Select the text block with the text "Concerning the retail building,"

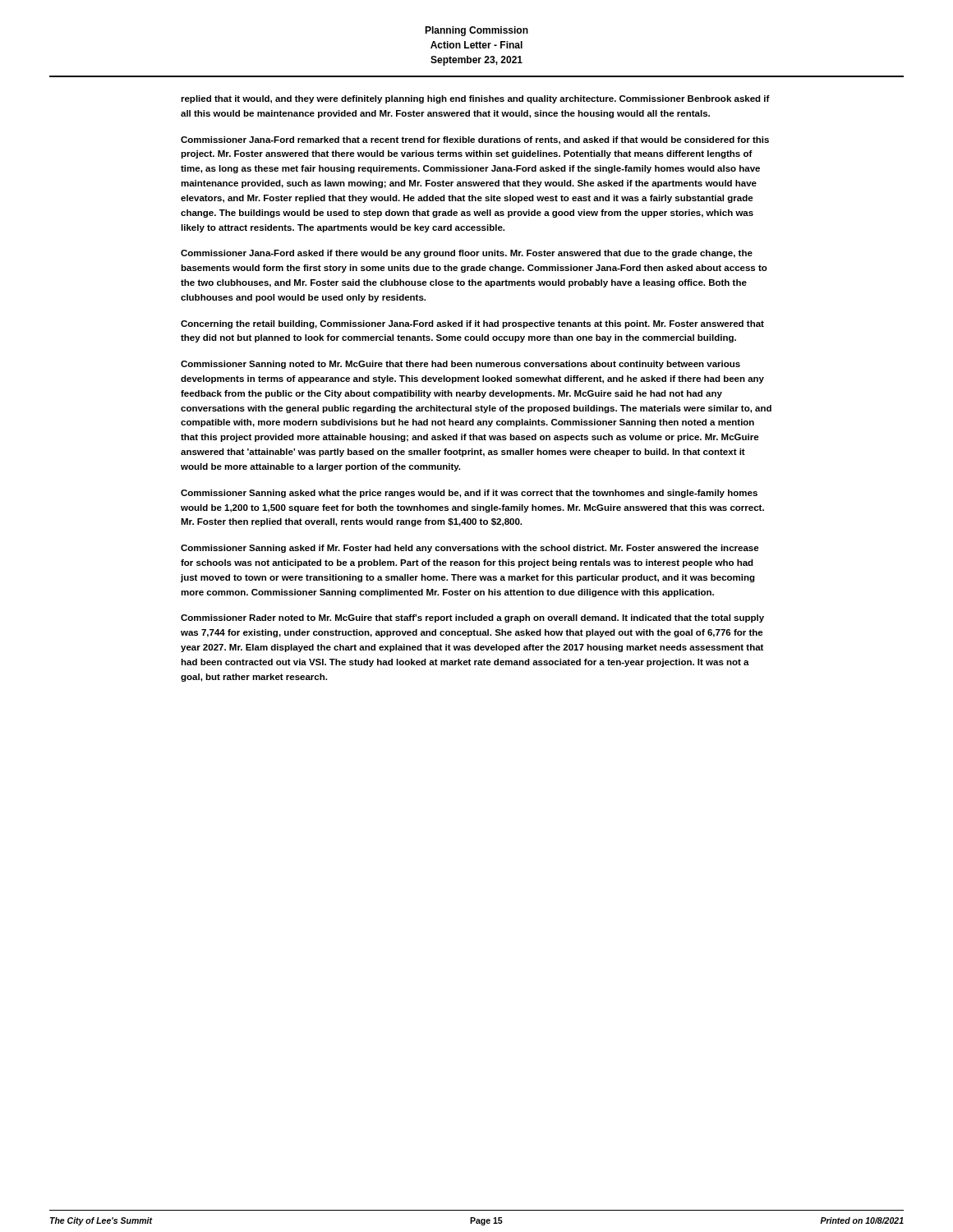(476, 331)
